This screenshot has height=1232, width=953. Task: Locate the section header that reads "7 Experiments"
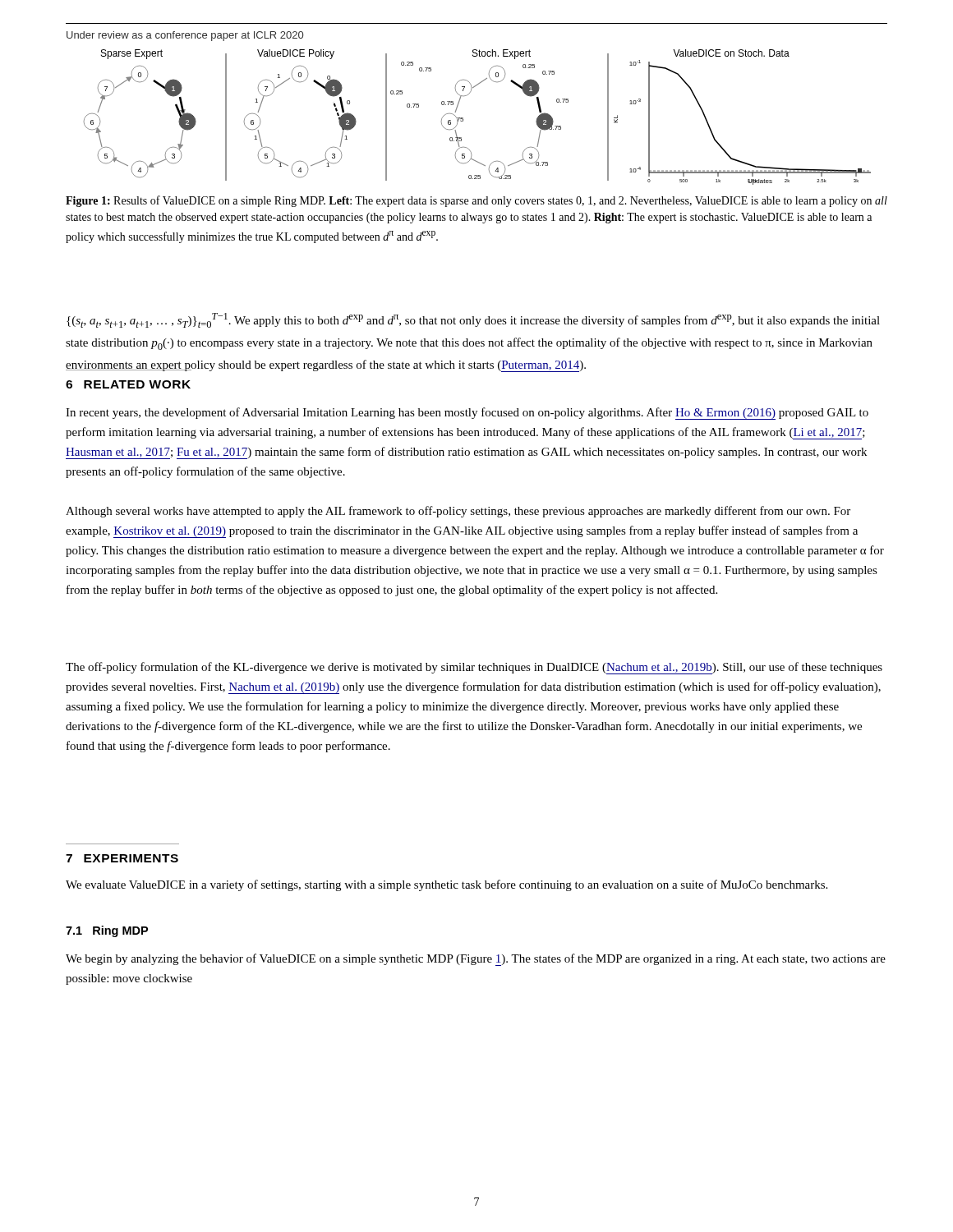[122, 858]
